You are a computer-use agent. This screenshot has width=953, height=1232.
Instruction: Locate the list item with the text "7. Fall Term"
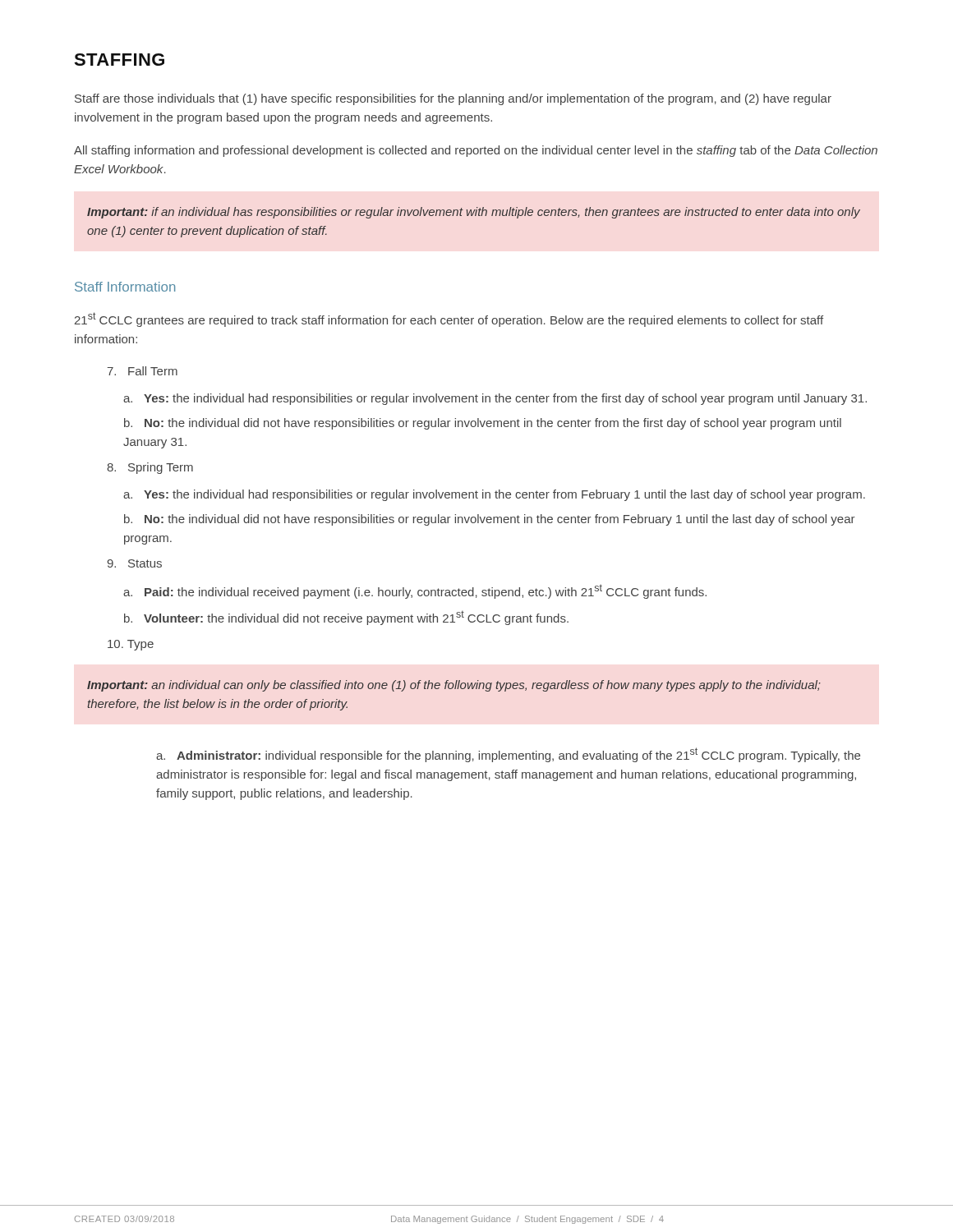coord(142,371)
